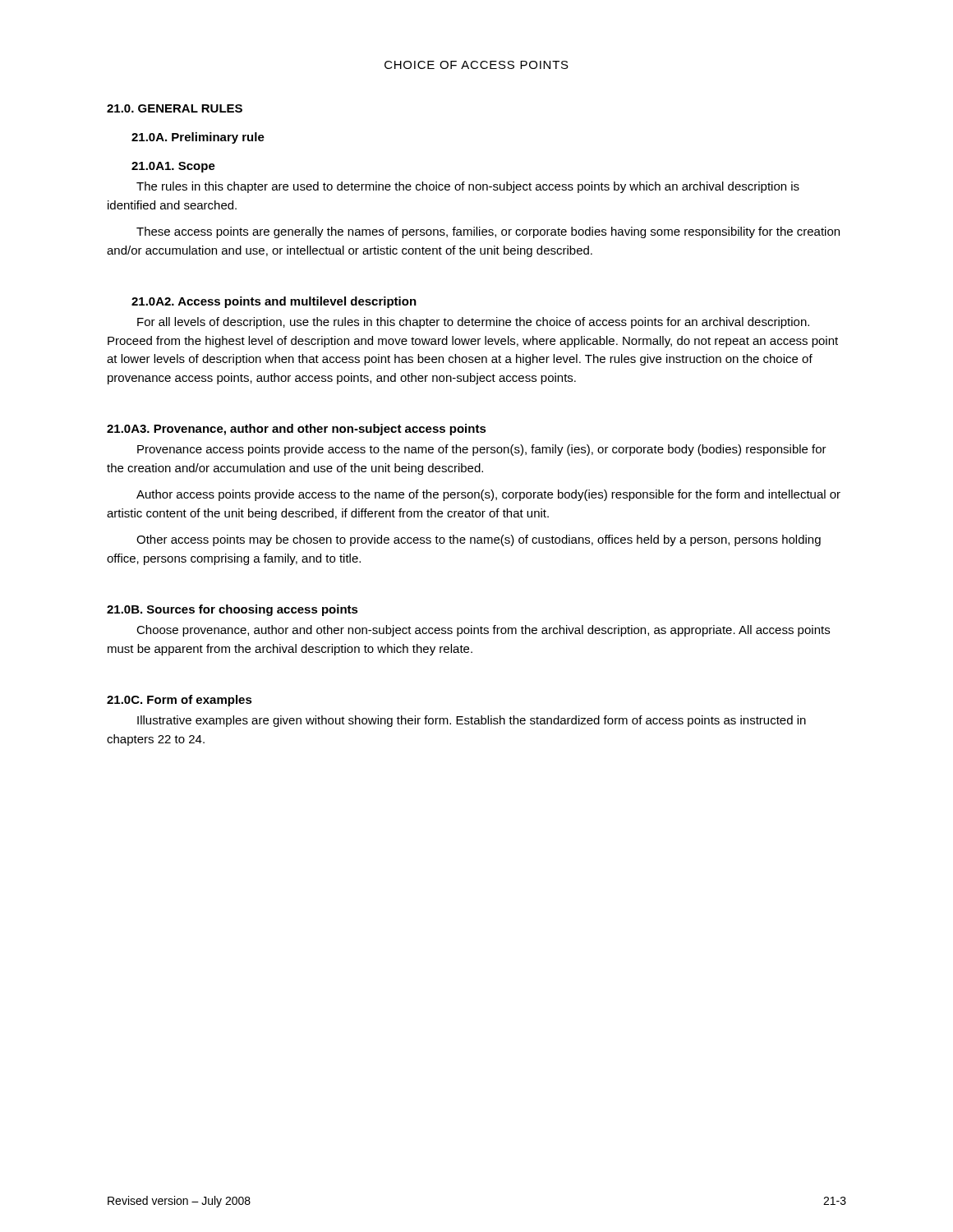Locate the section header that reads "21.0A. Preliminary rule"
The height and width of the screenshot is (1232, 953).
pos(198,137)
